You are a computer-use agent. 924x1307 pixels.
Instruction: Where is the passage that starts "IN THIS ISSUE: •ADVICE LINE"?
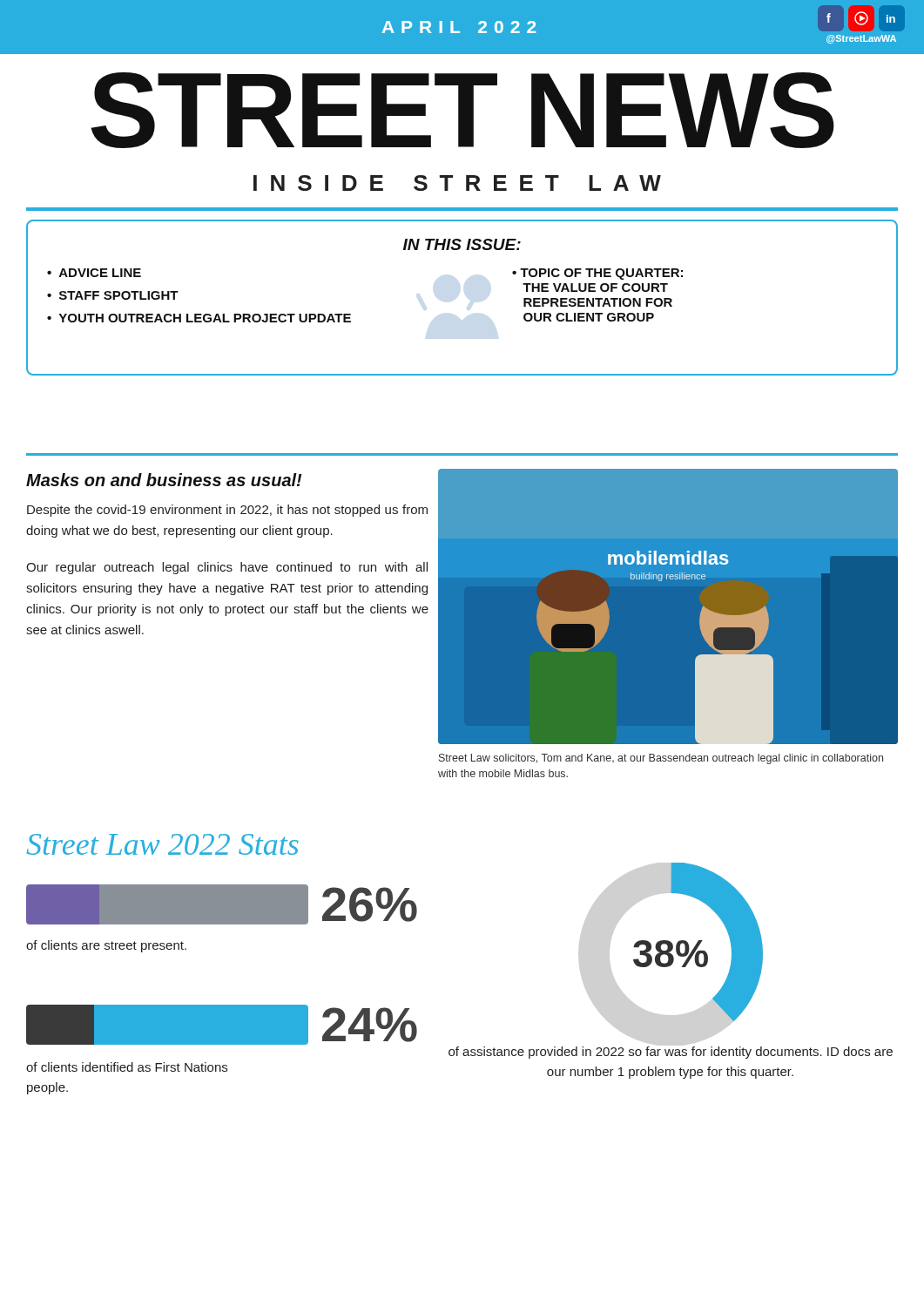(x=462, y=244)
